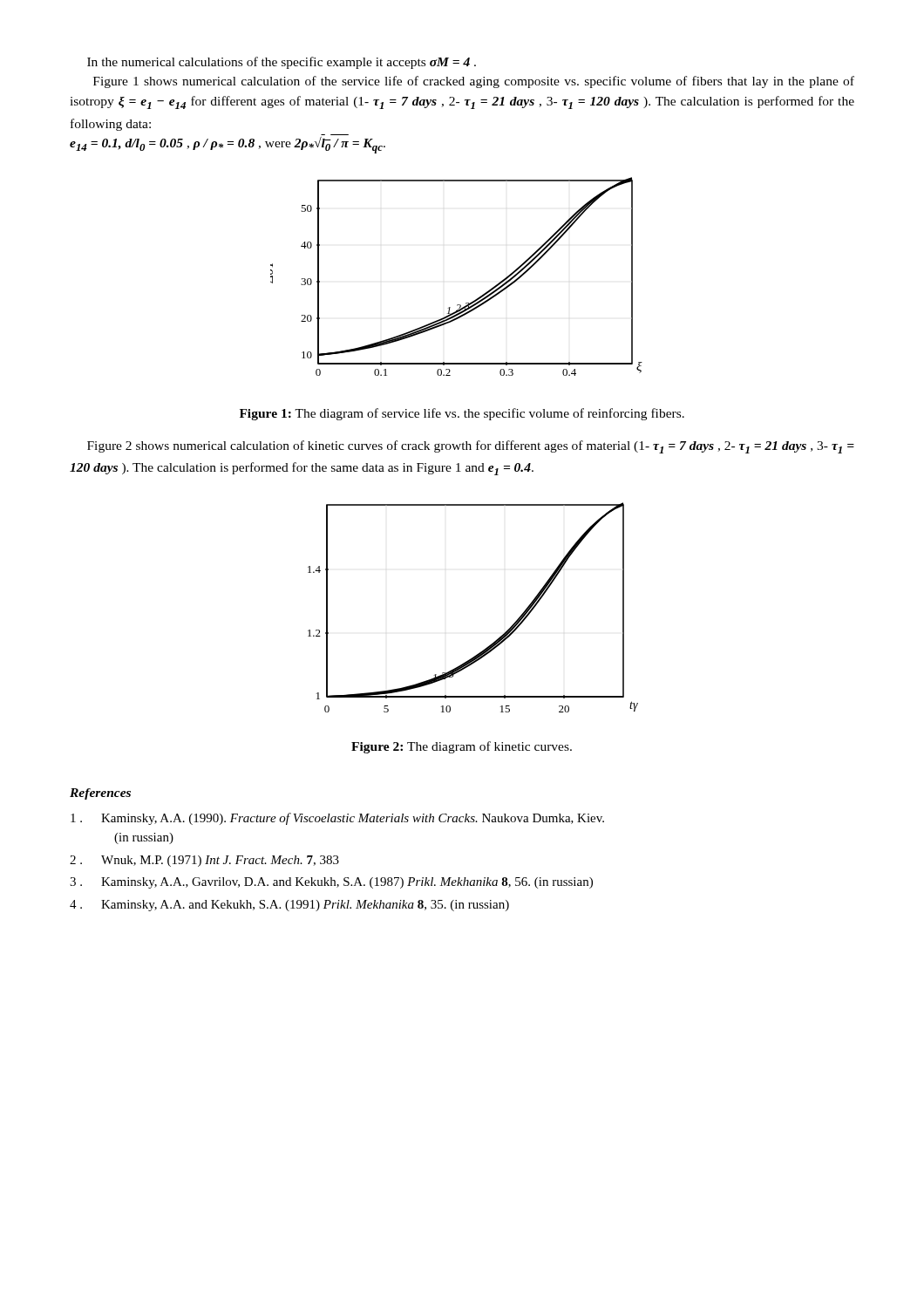Click on the passage starting "1 . Kaminsky, A.A. (1990). Fracture of Viscoelastic"

click(462, 828)
